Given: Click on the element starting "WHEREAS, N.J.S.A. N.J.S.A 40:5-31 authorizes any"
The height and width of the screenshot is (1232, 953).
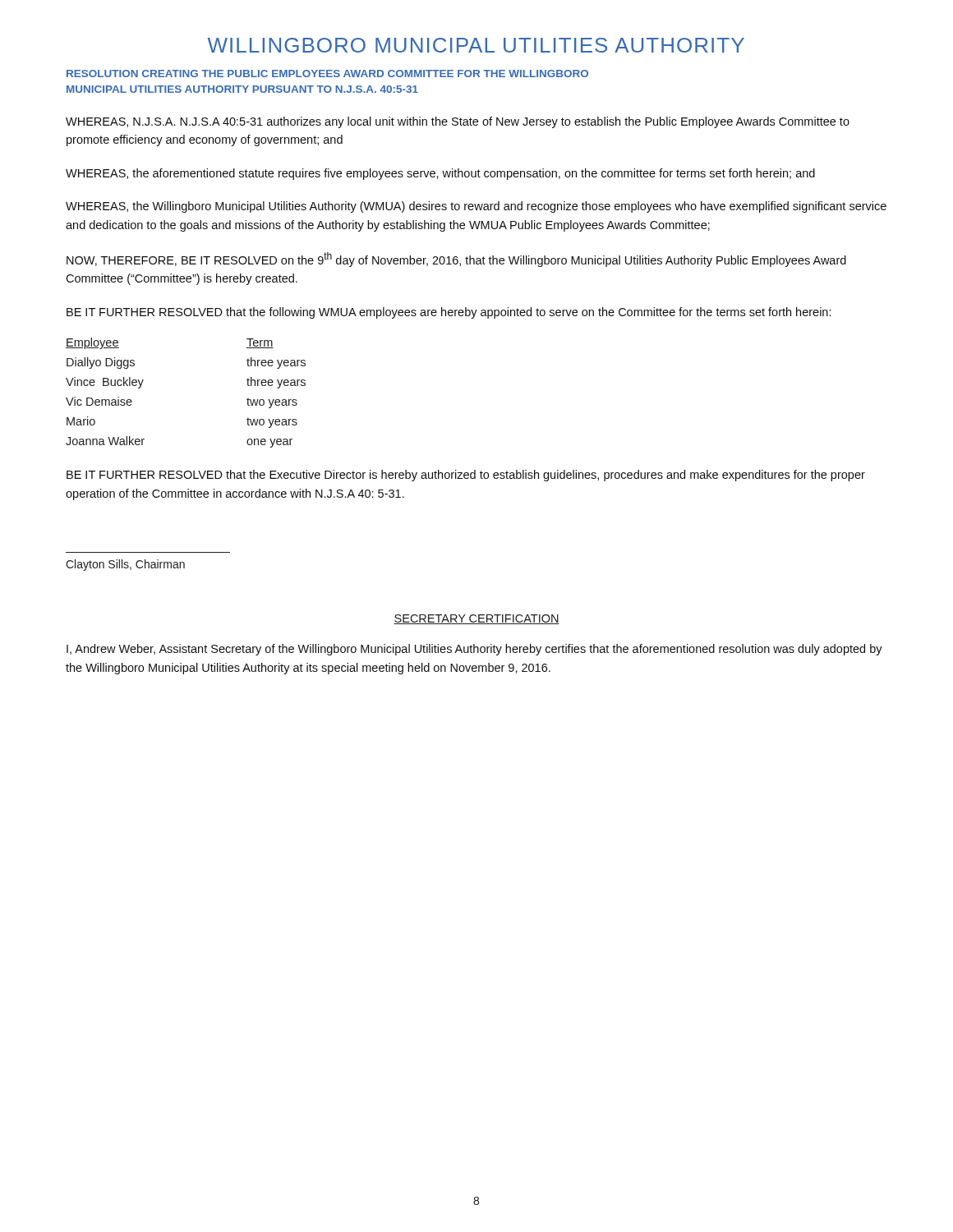Looking at the screenshot, I should click(x=458, y=131).
